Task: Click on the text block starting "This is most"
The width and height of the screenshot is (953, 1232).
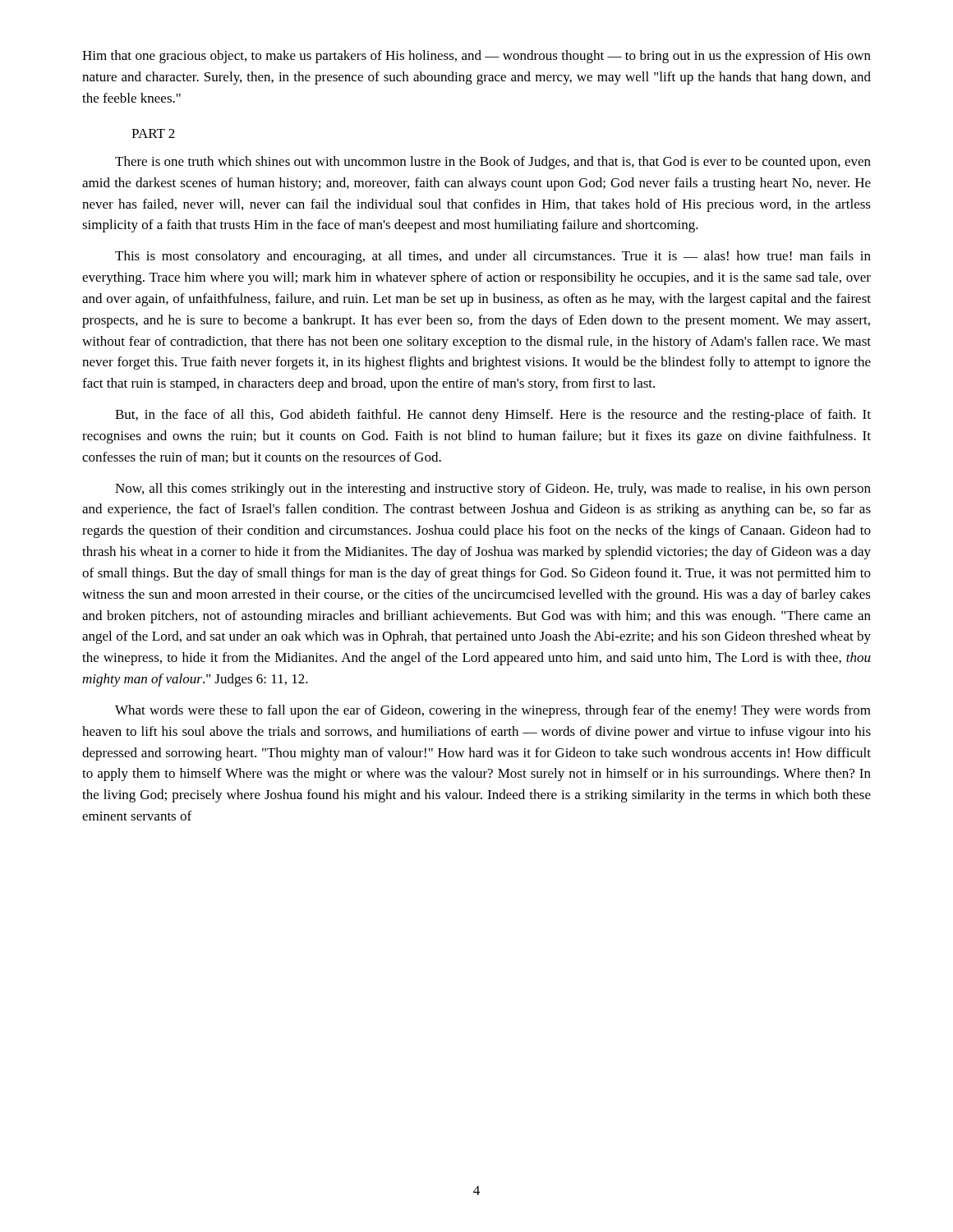Action: (x=476, y=320)
